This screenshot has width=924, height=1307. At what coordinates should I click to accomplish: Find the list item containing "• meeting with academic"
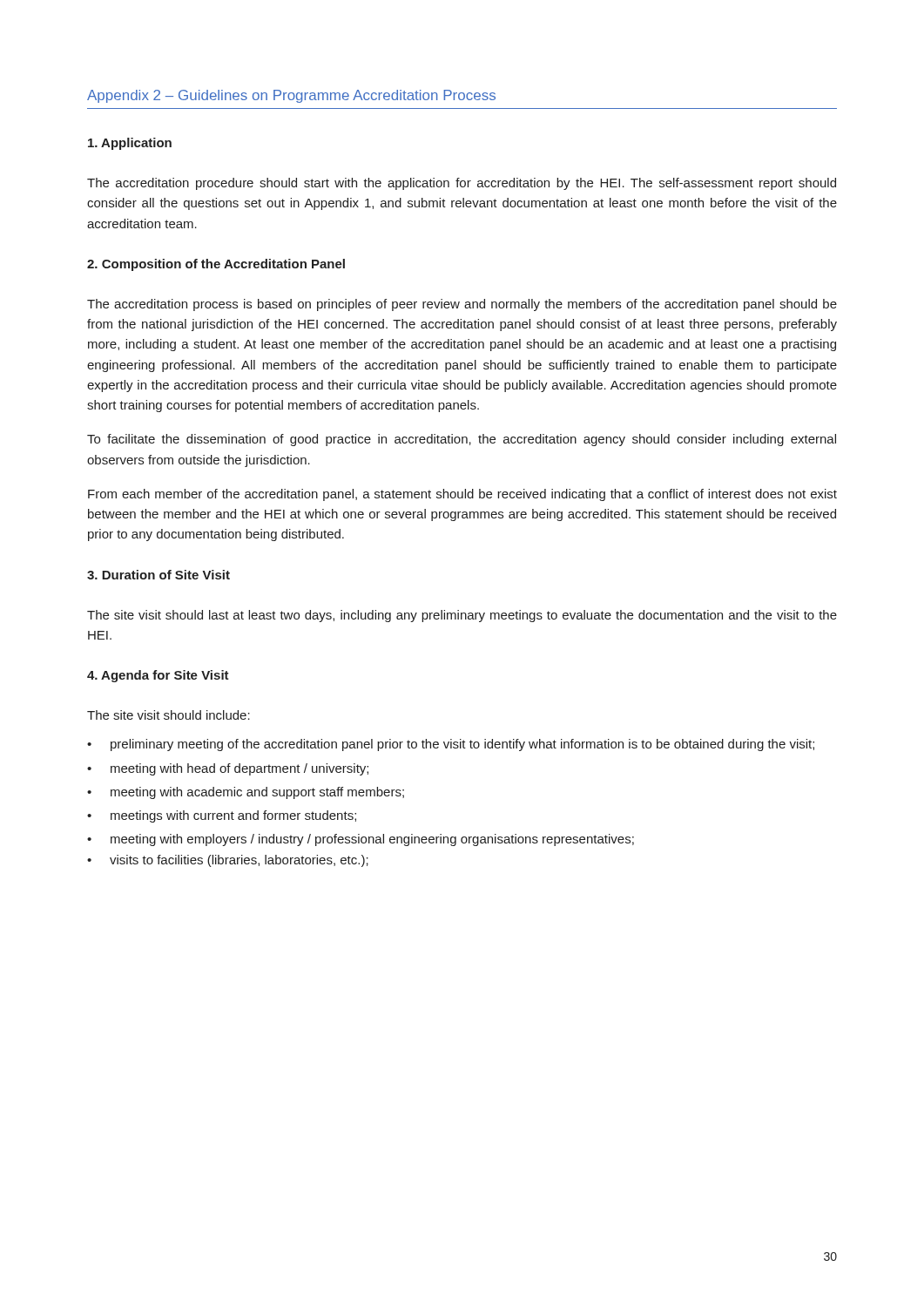[246, 793]
